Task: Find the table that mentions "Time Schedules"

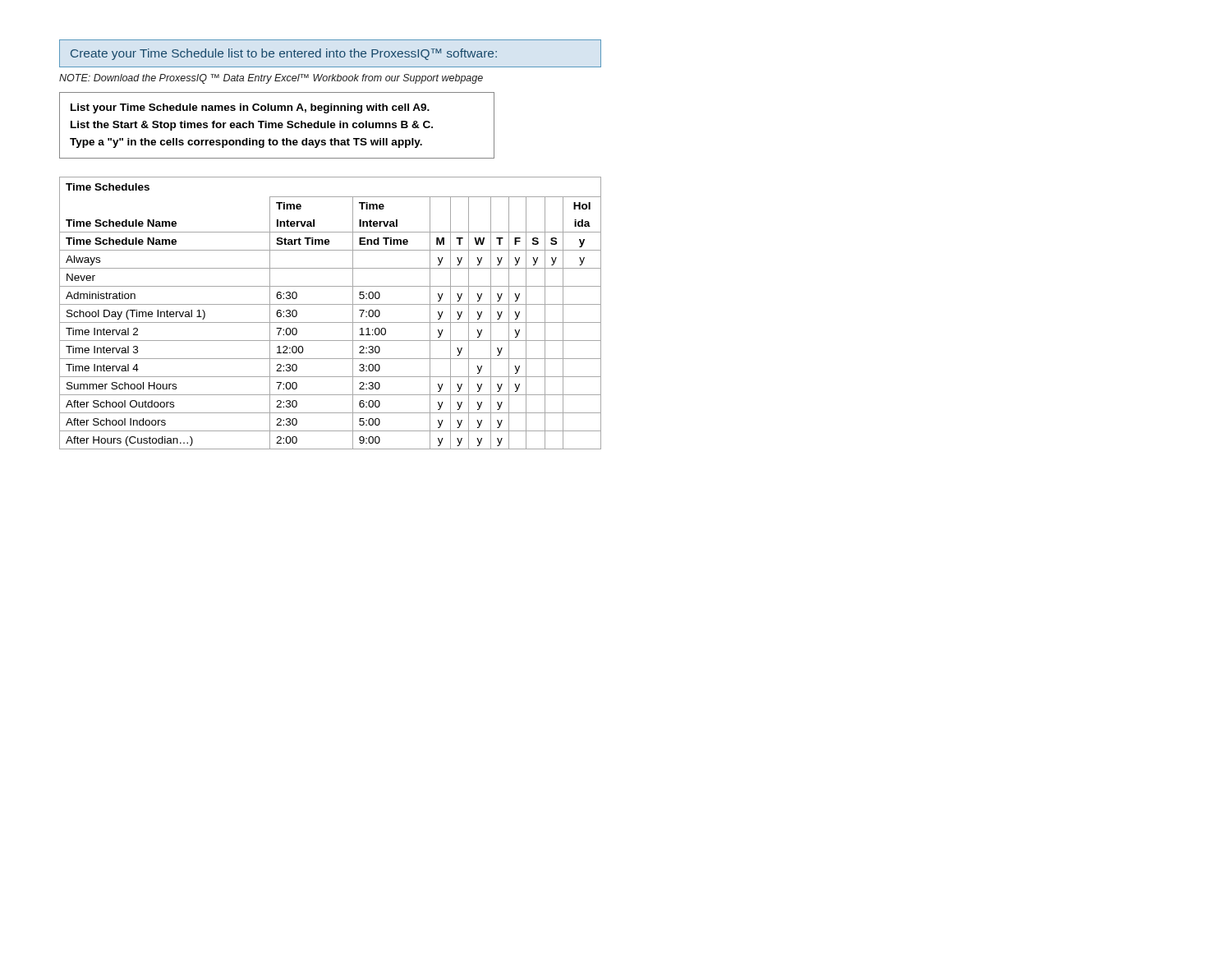Action: pos(338,313)
